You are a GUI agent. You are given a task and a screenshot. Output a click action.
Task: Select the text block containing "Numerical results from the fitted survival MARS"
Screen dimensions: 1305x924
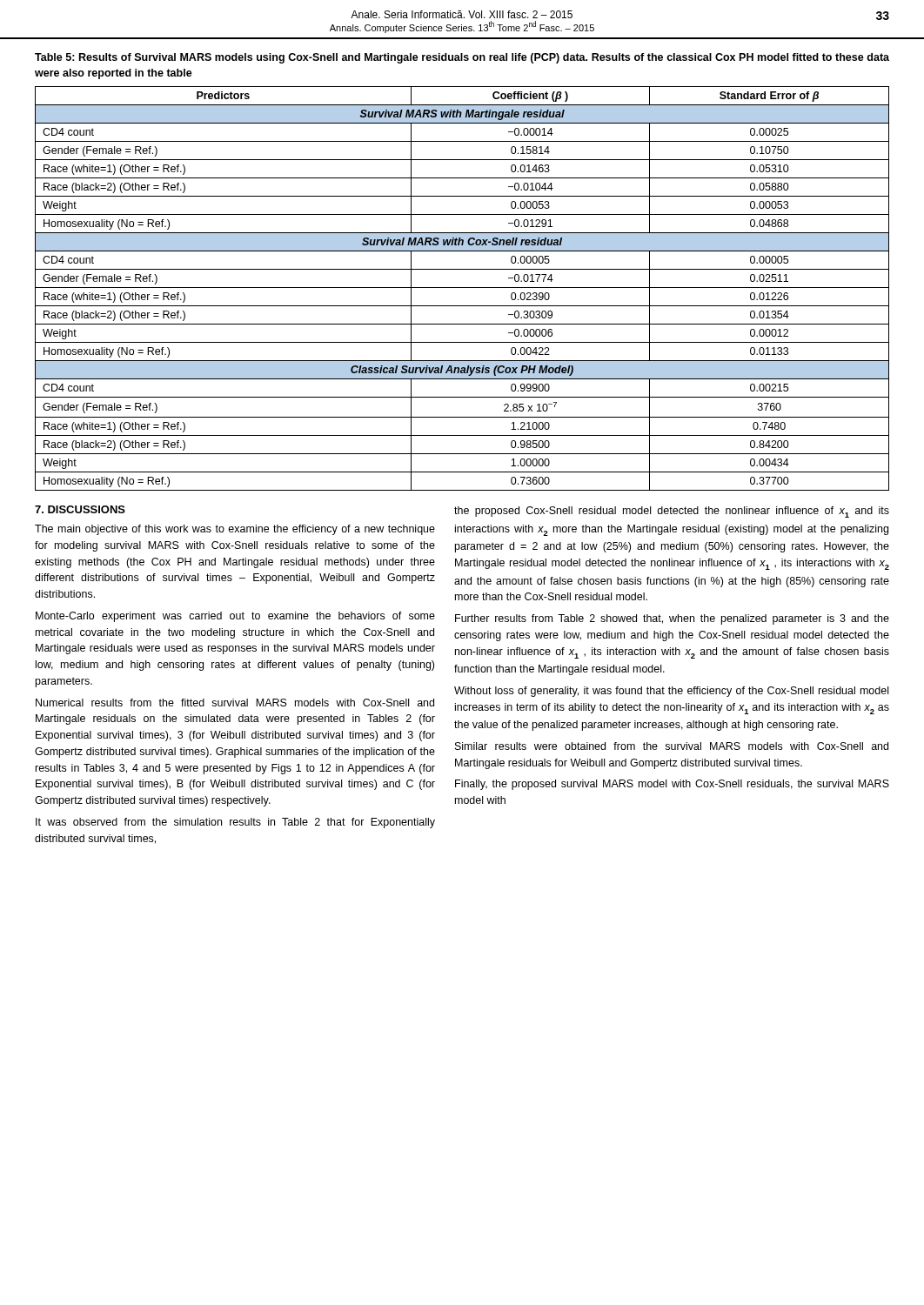[235, 752]
